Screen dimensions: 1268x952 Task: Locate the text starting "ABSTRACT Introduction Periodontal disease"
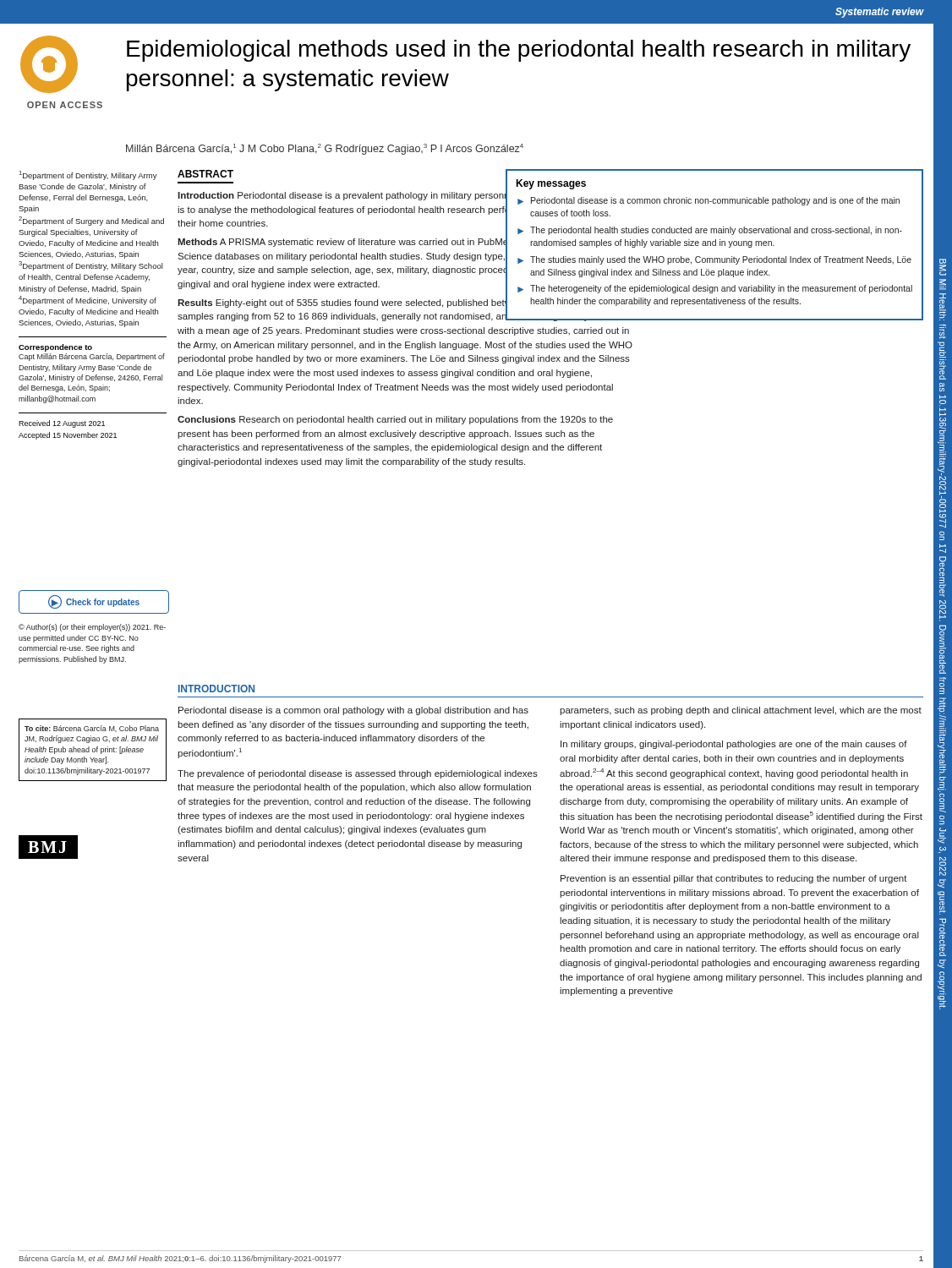405,319
